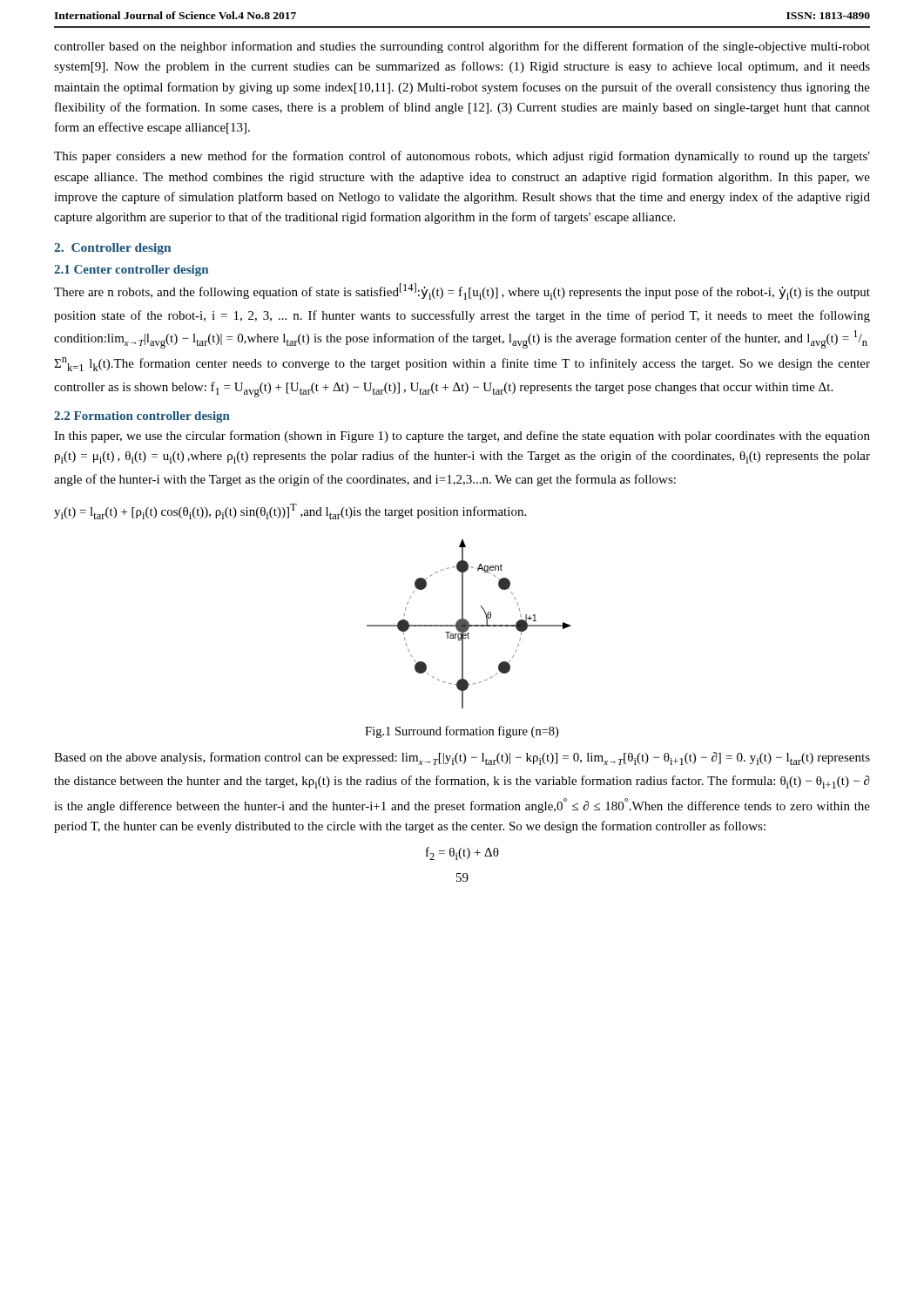Click on the formula containing "f2 = θi(t) + Δθ"
The image size is (924, 1307).
click(462, 854)
